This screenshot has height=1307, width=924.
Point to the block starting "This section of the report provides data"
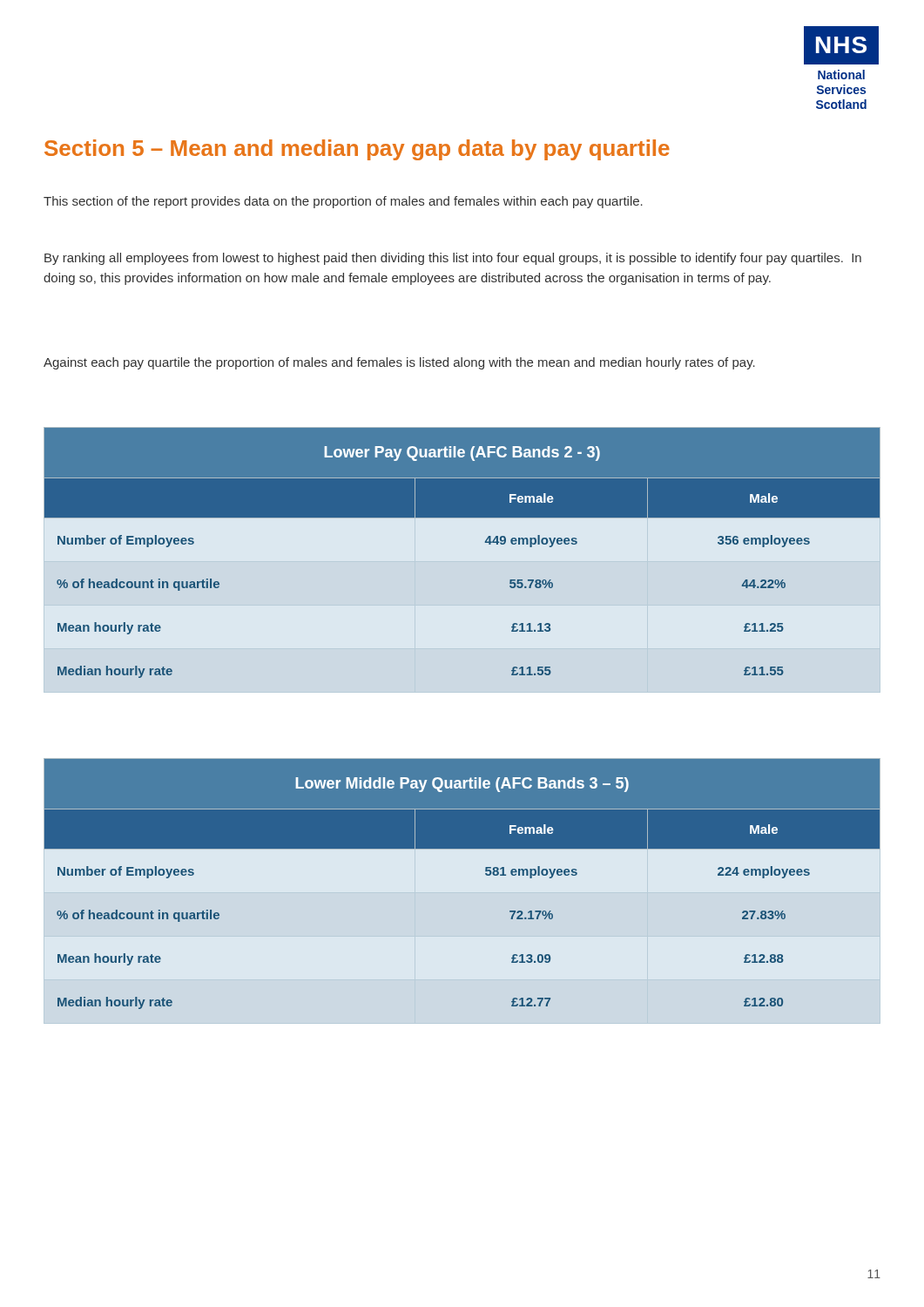[x=343, y=201]
